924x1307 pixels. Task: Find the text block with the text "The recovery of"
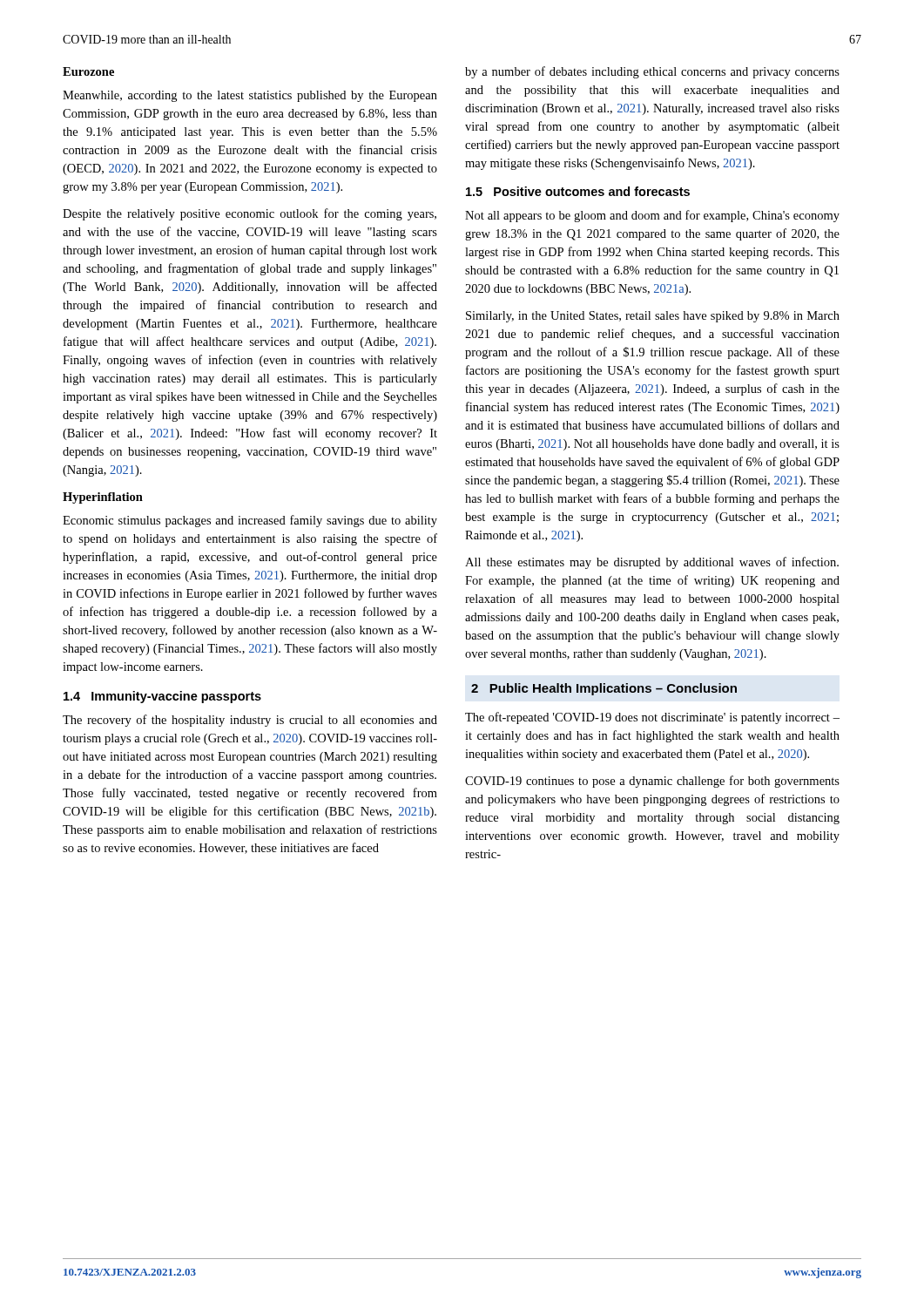(250, 784)
